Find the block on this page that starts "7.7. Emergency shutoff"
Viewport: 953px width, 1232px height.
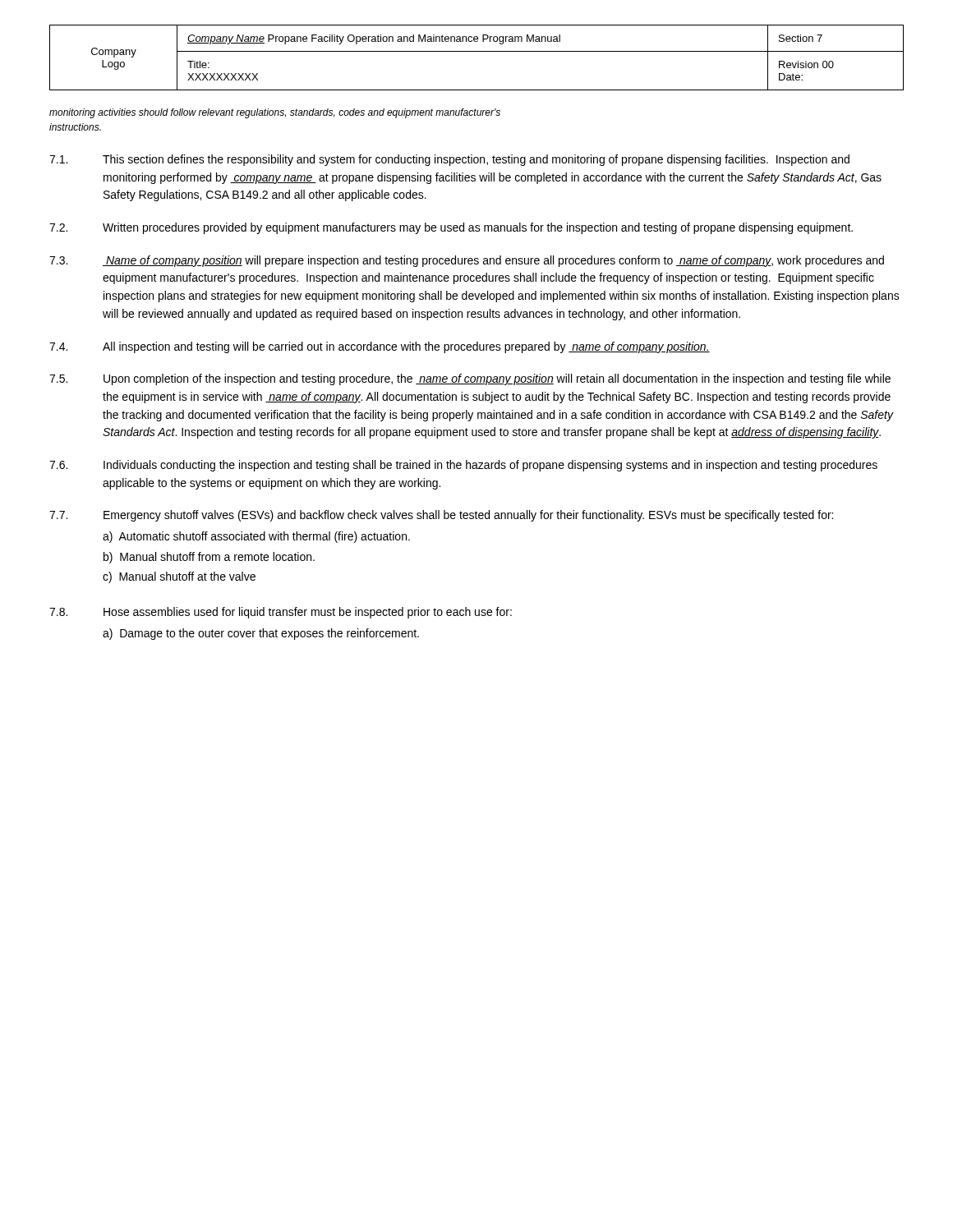coord(441,516)
